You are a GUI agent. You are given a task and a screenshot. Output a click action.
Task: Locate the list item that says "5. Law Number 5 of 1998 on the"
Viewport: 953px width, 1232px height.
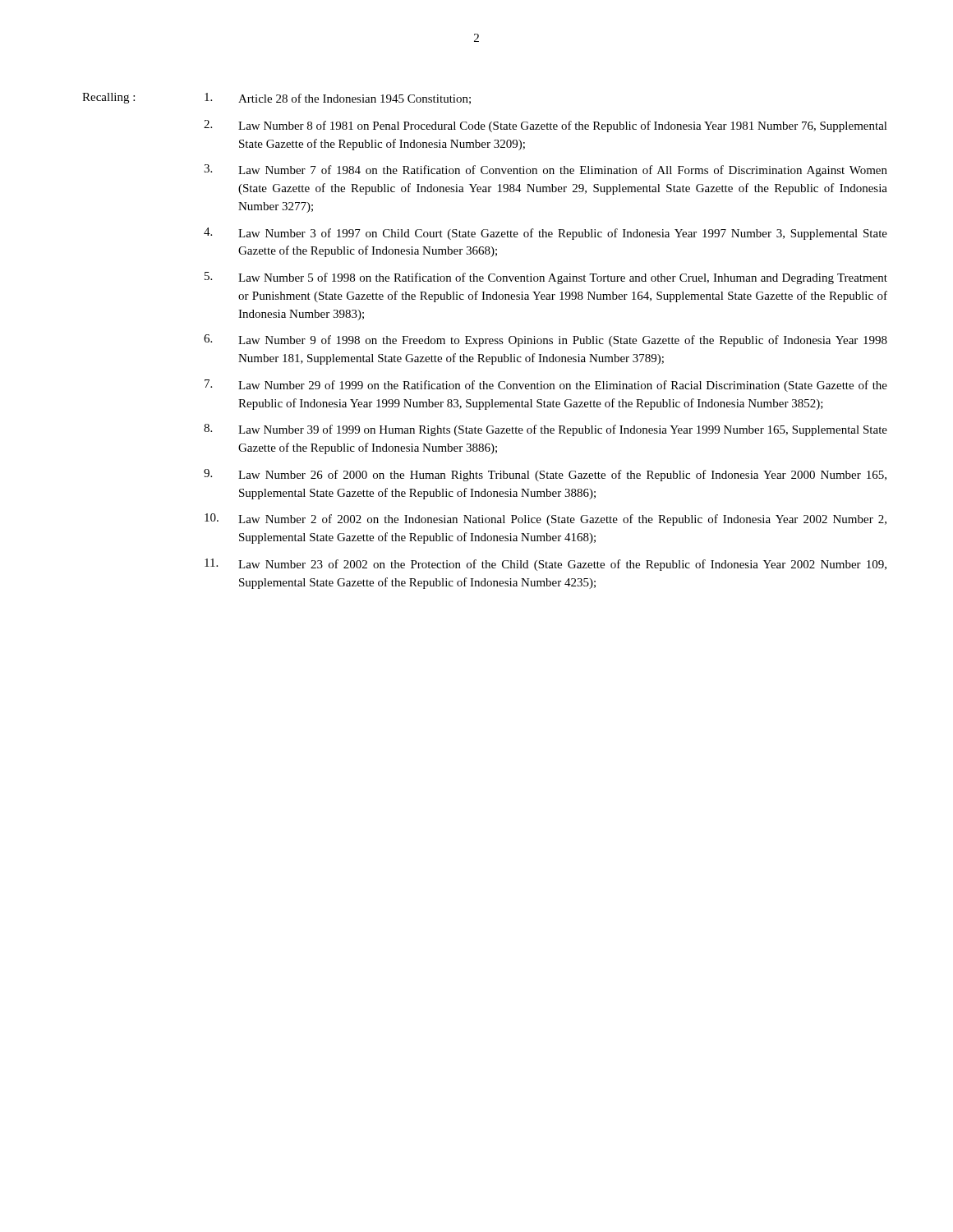(545, 296)
